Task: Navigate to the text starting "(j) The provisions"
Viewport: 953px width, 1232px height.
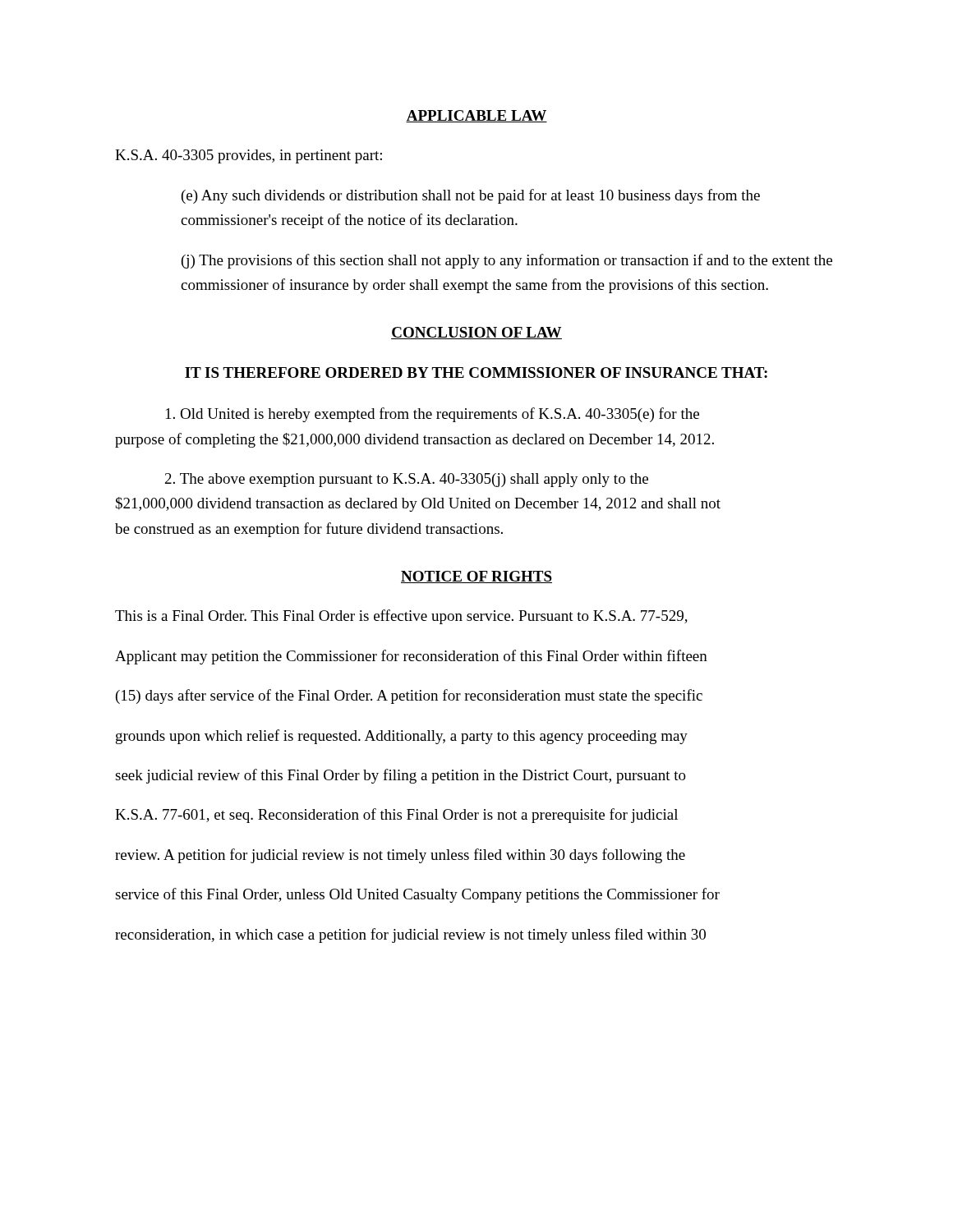Action: [507, 272]
